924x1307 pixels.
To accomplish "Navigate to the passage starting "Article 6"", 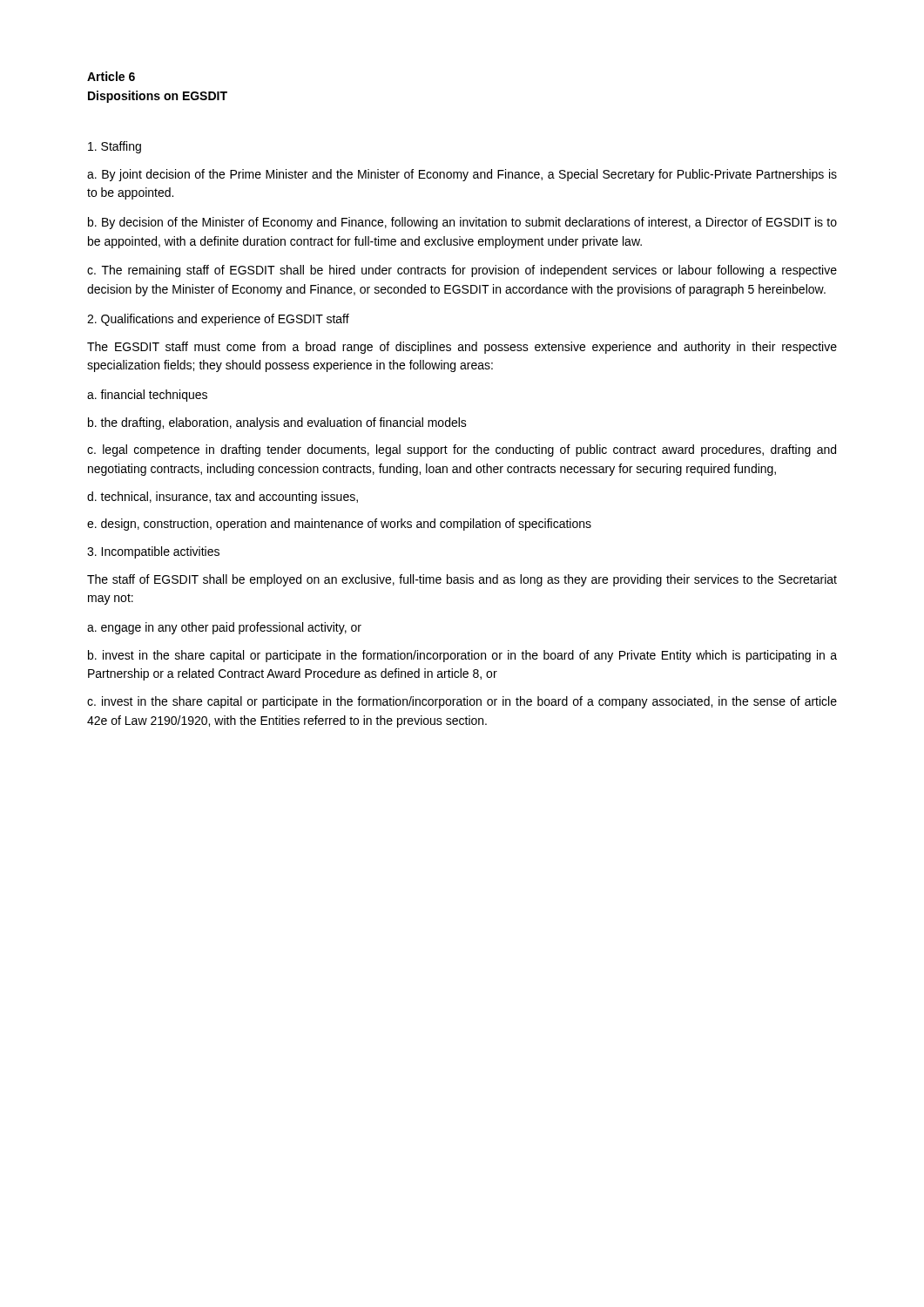I will pyautogui.click(x=111, y=77).
